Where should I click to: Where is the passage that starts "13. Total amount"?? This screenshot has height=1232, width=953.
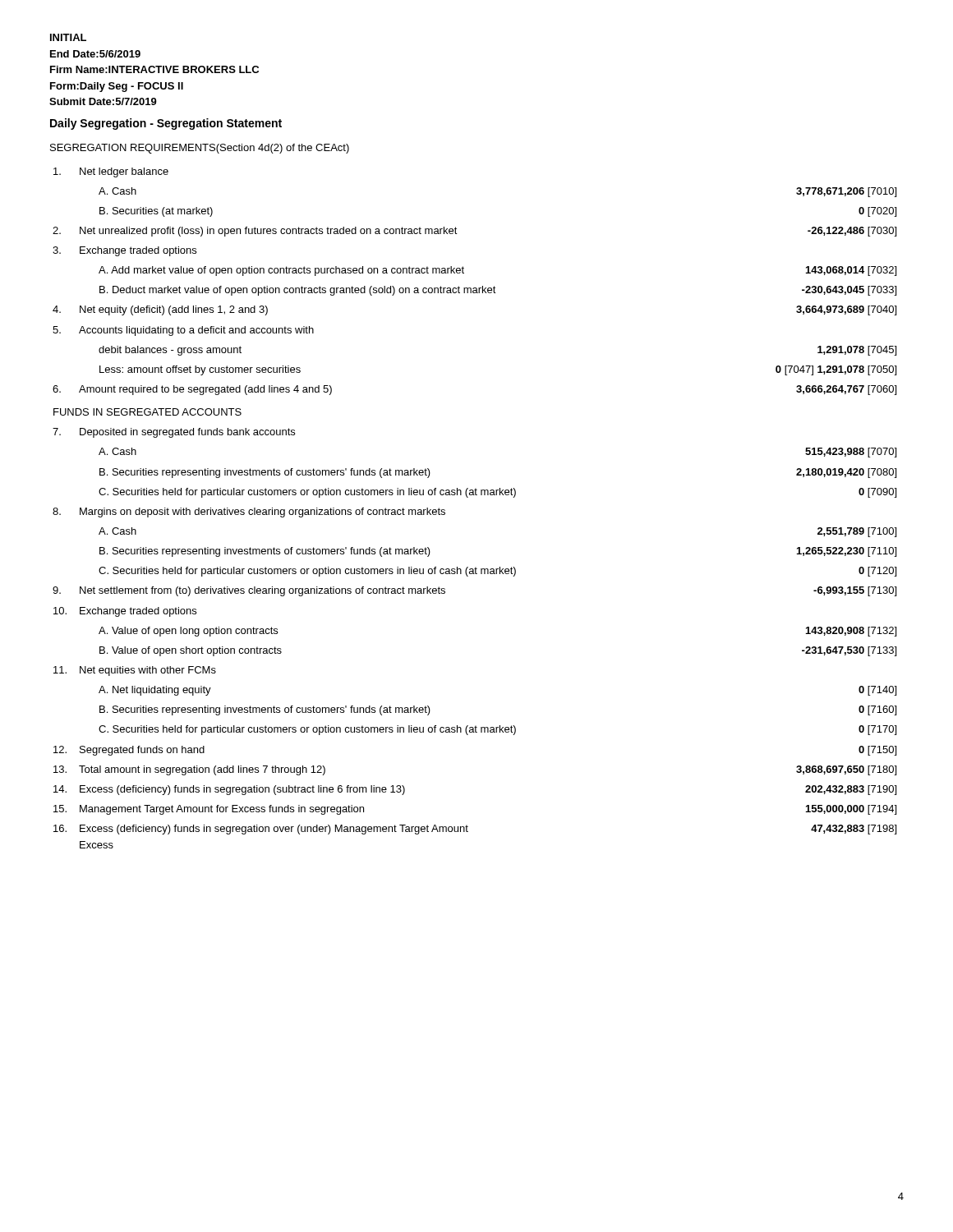203,770
